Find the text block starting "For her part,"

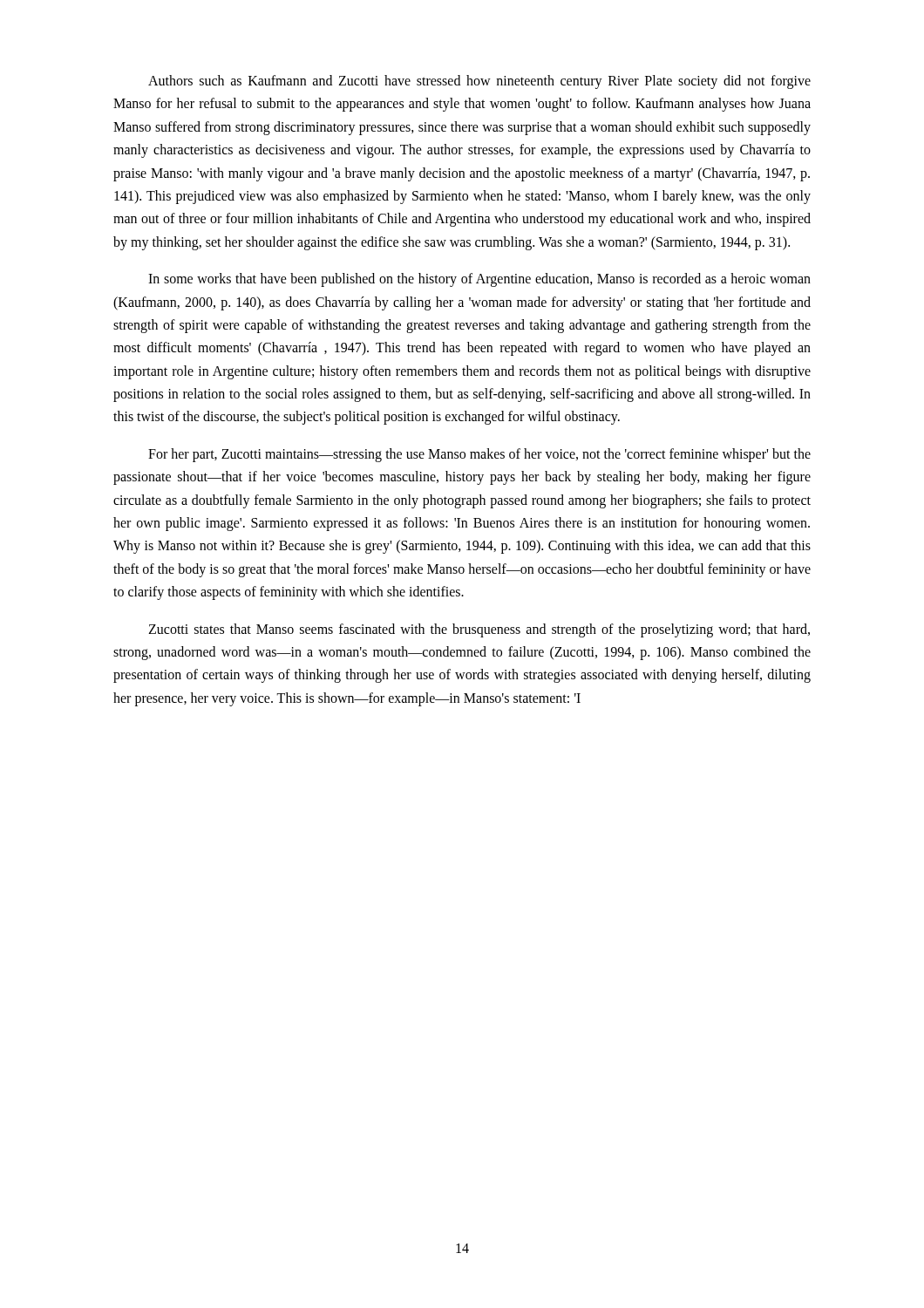pos(462,523)
